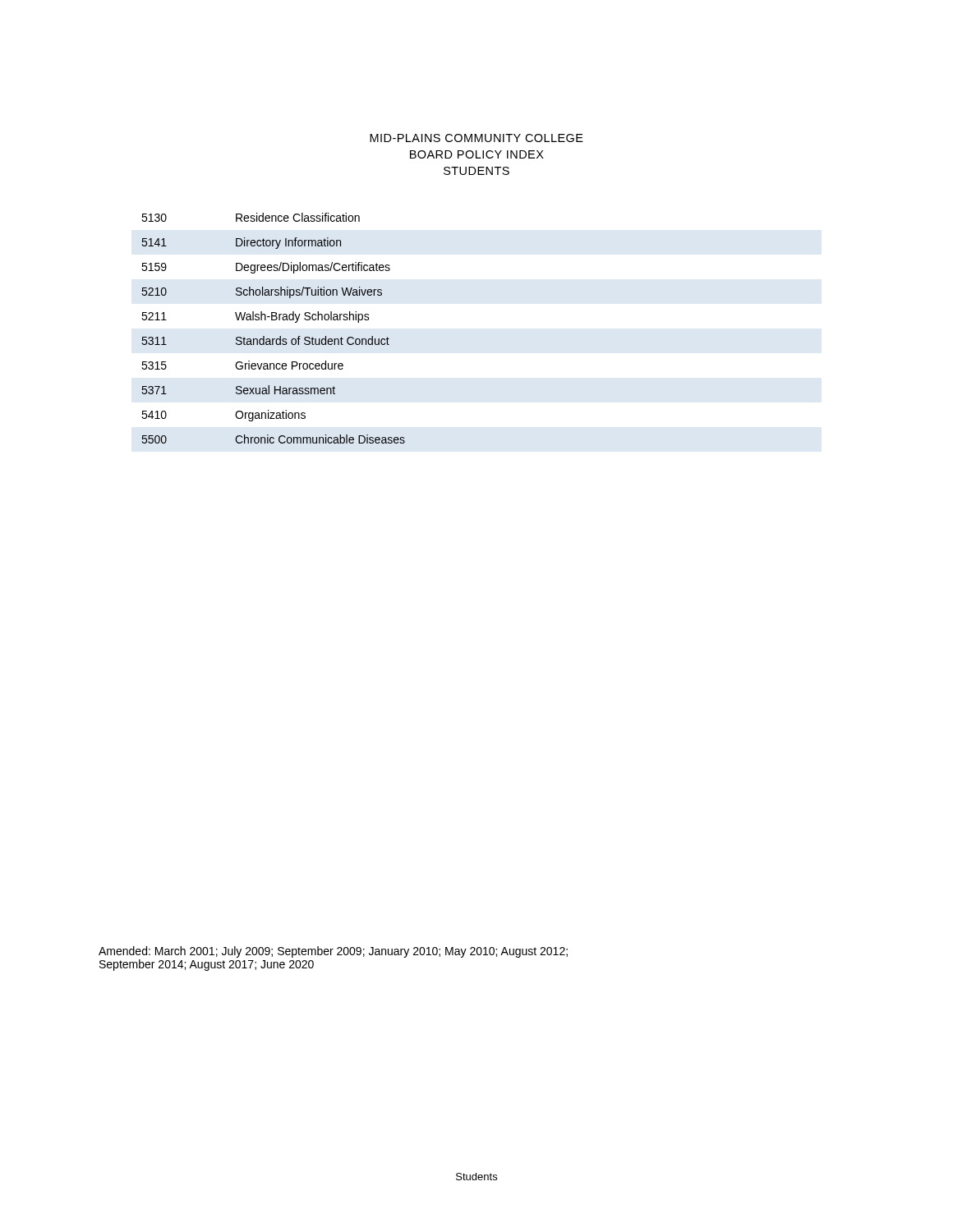953x1232 pixels.
Task: Click on the block starting "Amended: March 2001; July 2009; September"
Action: [334, 958]
